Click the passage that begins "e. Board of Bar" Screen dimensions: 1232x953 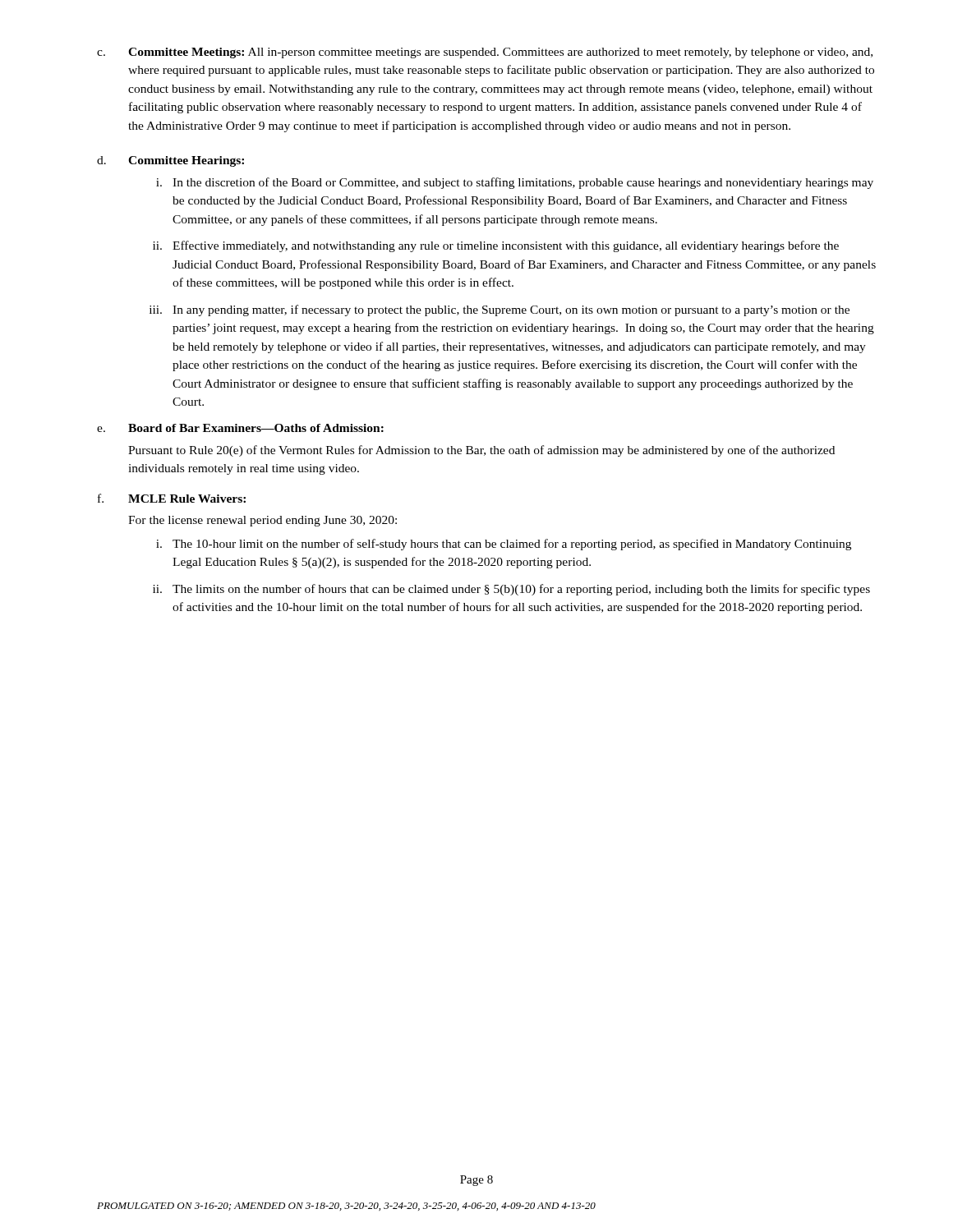point(241,428)
